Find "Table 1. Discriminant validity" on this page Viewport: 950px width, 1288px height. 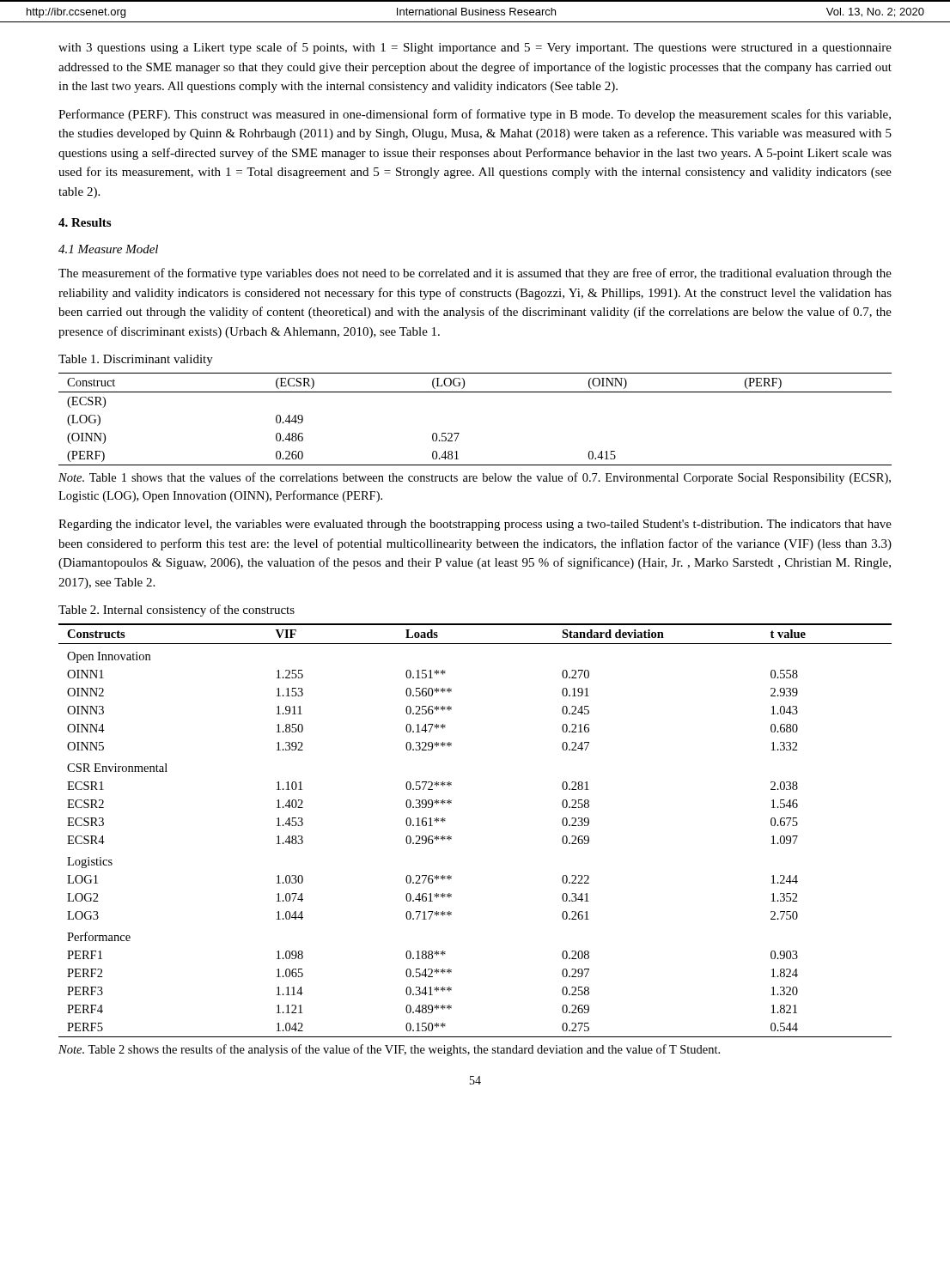tap(136, 360)
